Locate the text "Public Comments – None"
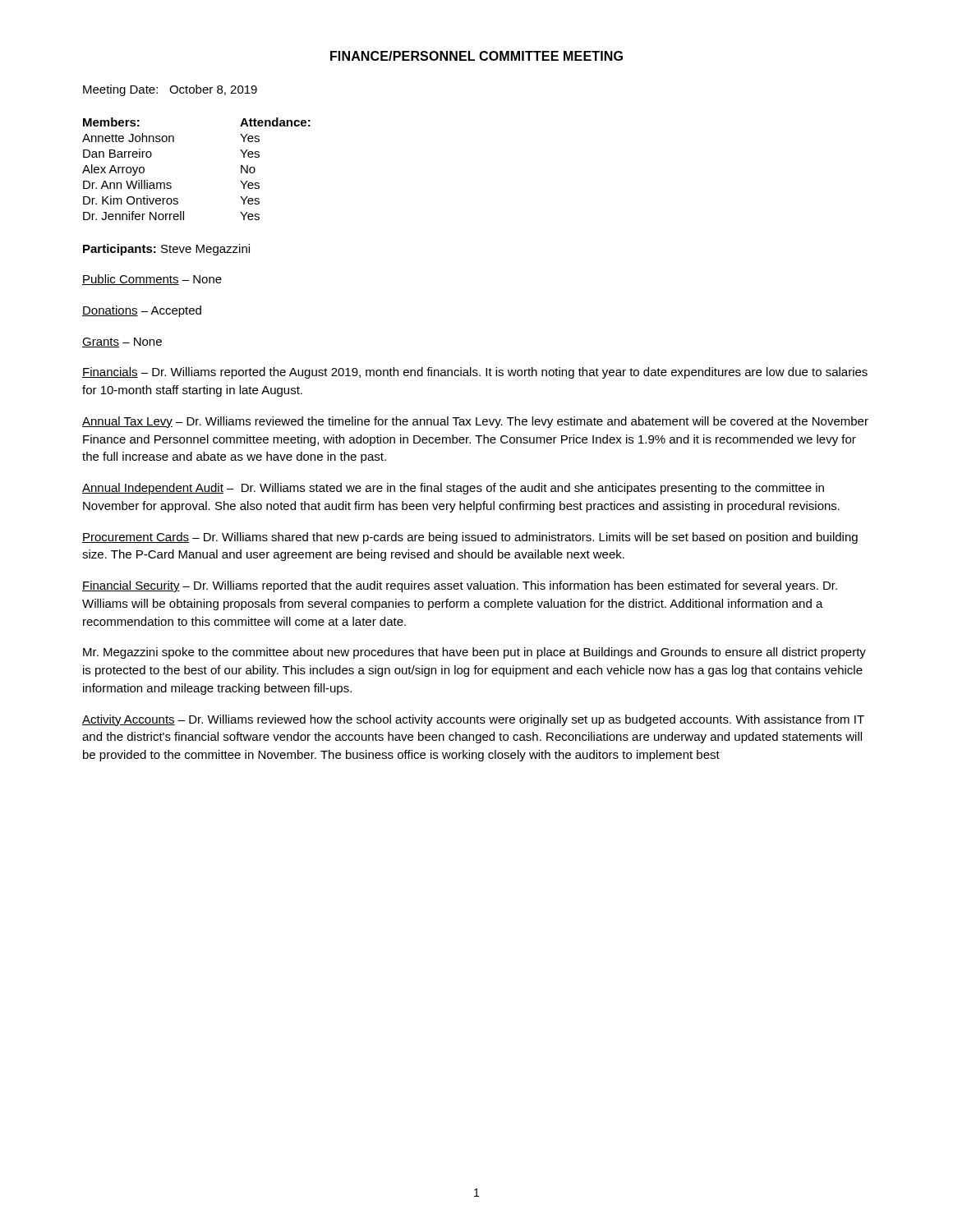Screen dimensions: 1232x953 (152, 279)
